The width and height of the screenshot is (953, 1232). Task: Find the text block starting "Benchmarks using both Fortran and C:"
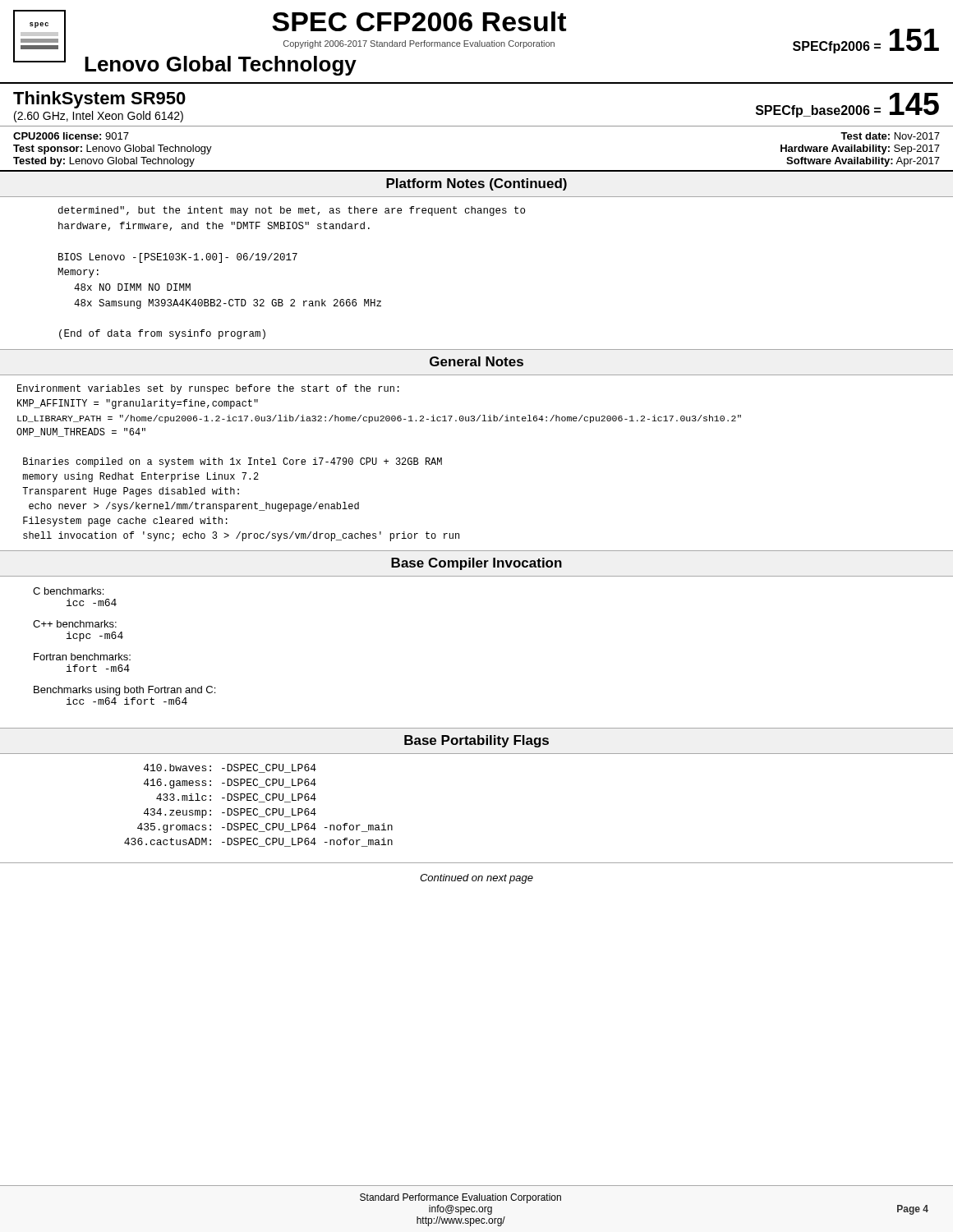[x=124, y=691]
